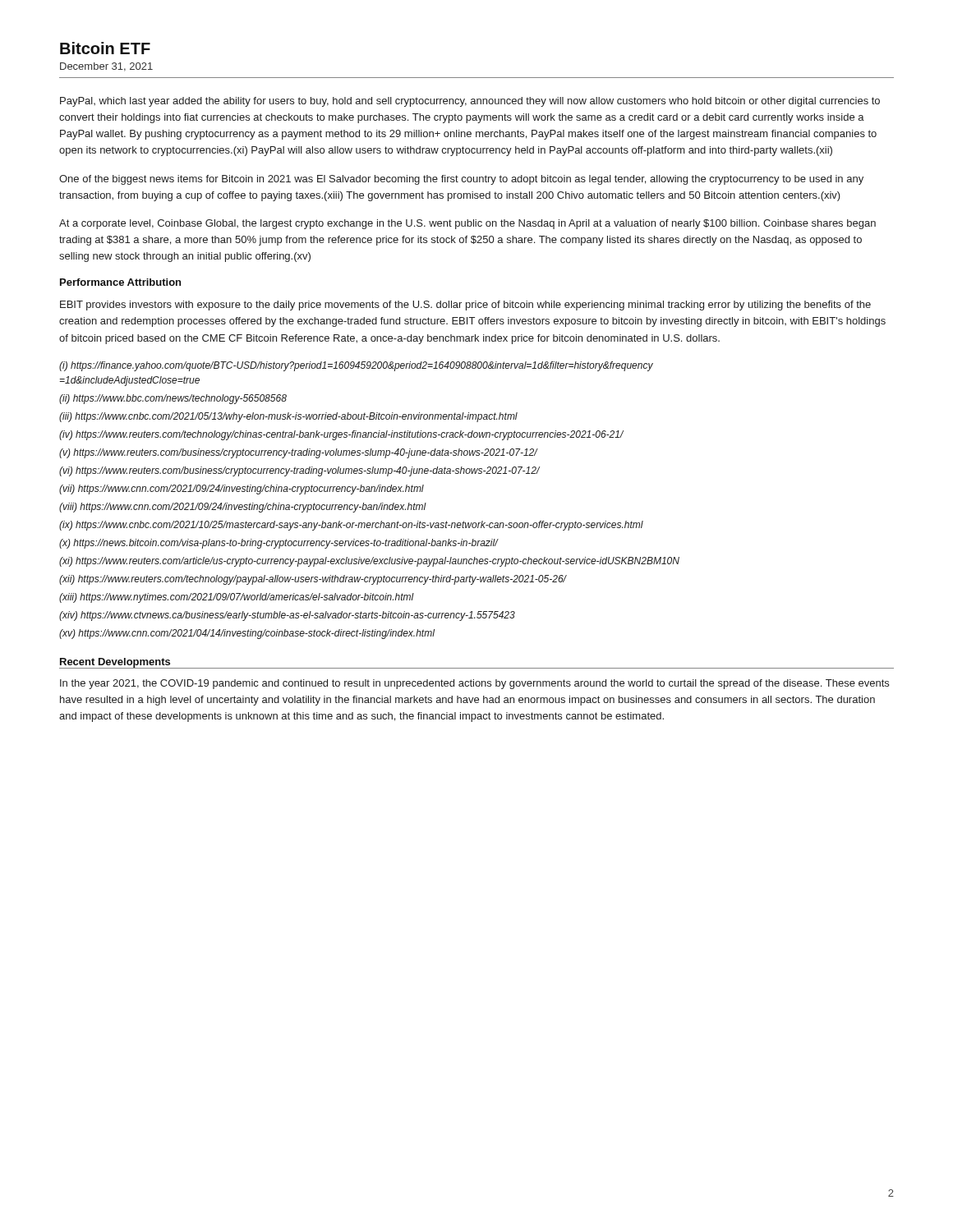The height and width of the screenshot is (1232, 953).
Task: Locate the text "(vii) https://www.cnn.com/2021/09/24/investing/china-cryptocurrency-ban/index.html"
Action: pyautogui.click(x=241, y=488)
